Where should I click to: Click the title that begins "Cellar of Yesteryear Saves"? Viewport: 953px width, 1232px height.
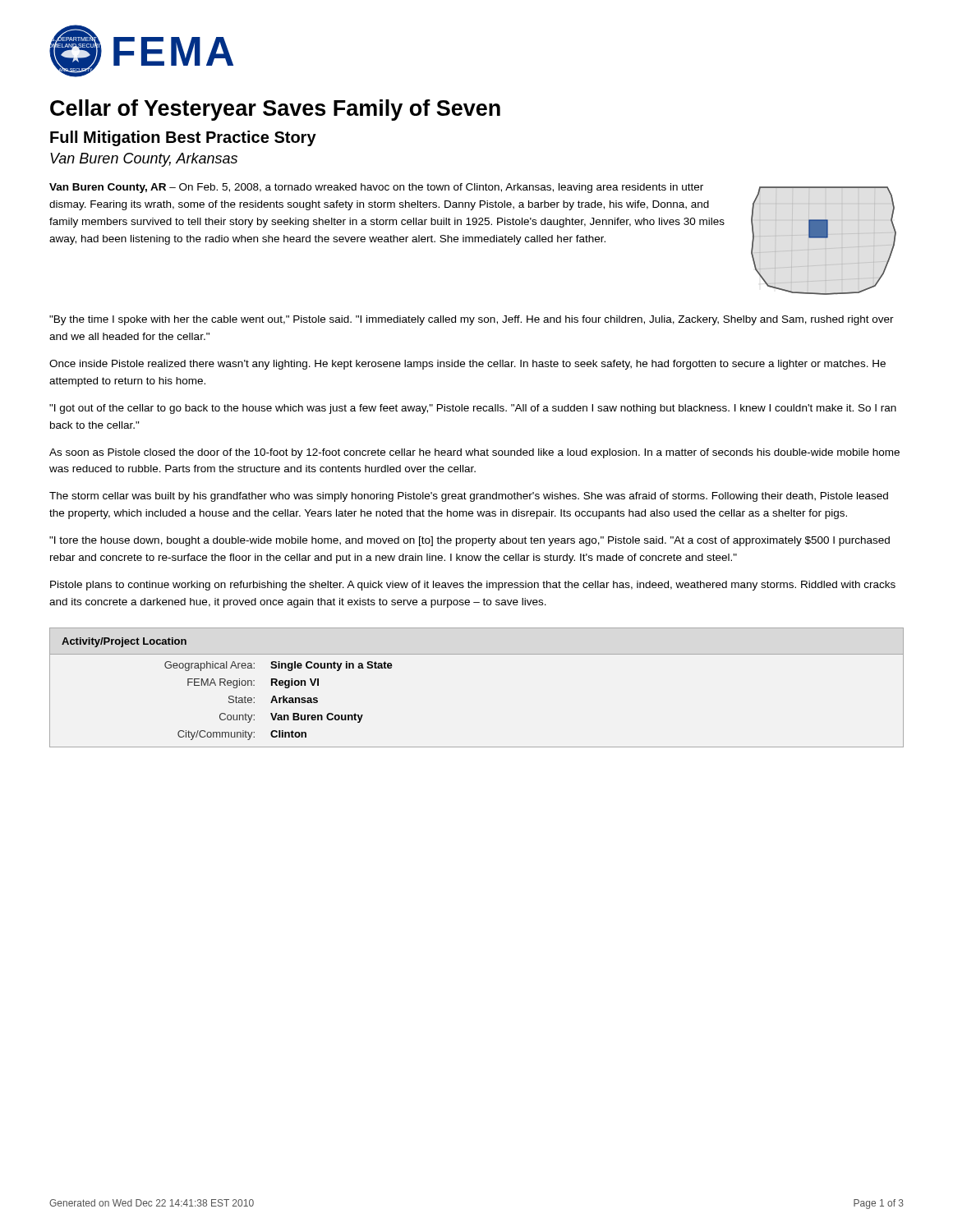point(275,108)
